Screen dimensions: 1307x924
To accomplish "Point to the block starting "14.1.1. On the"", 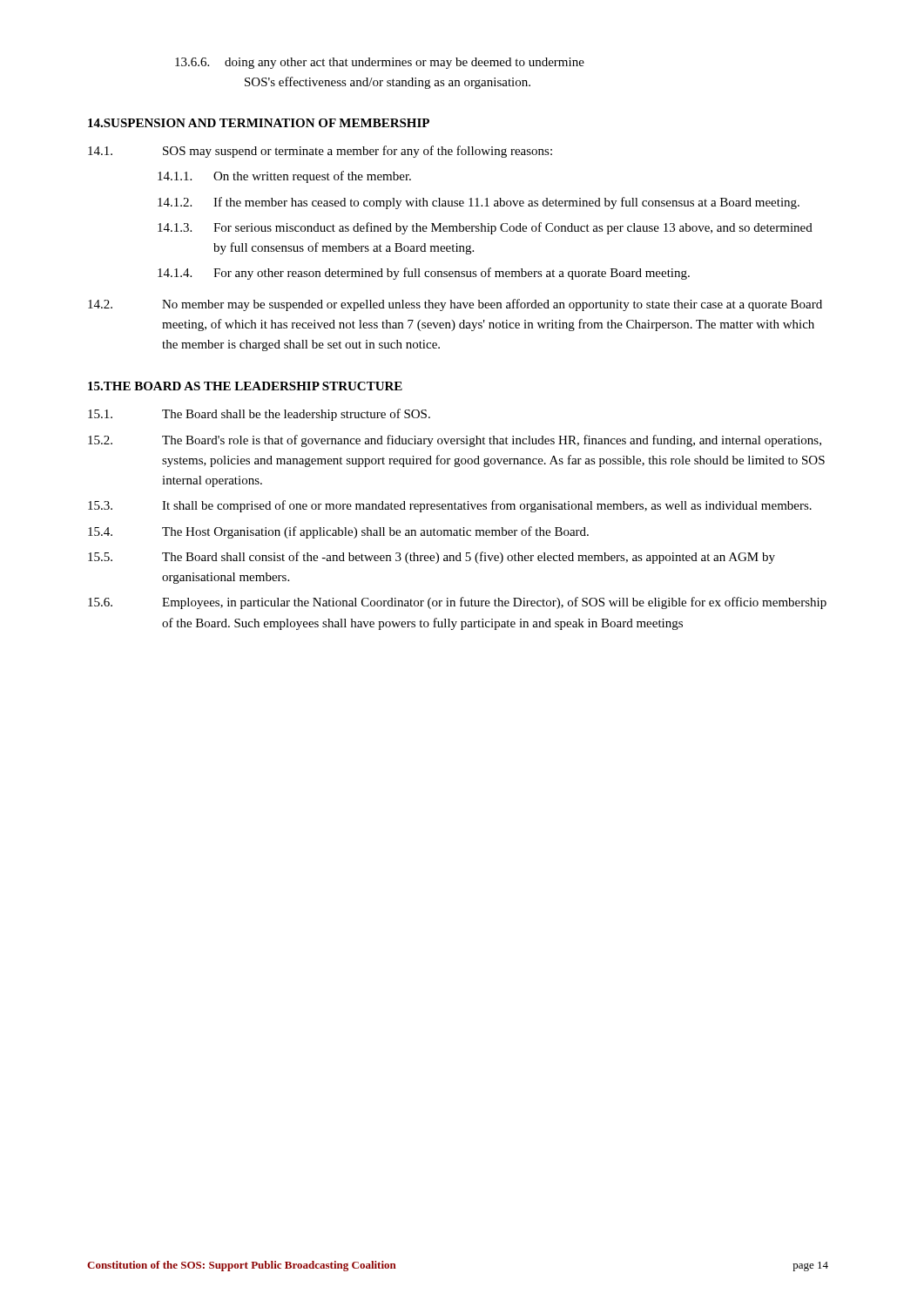I will point(284,177).
